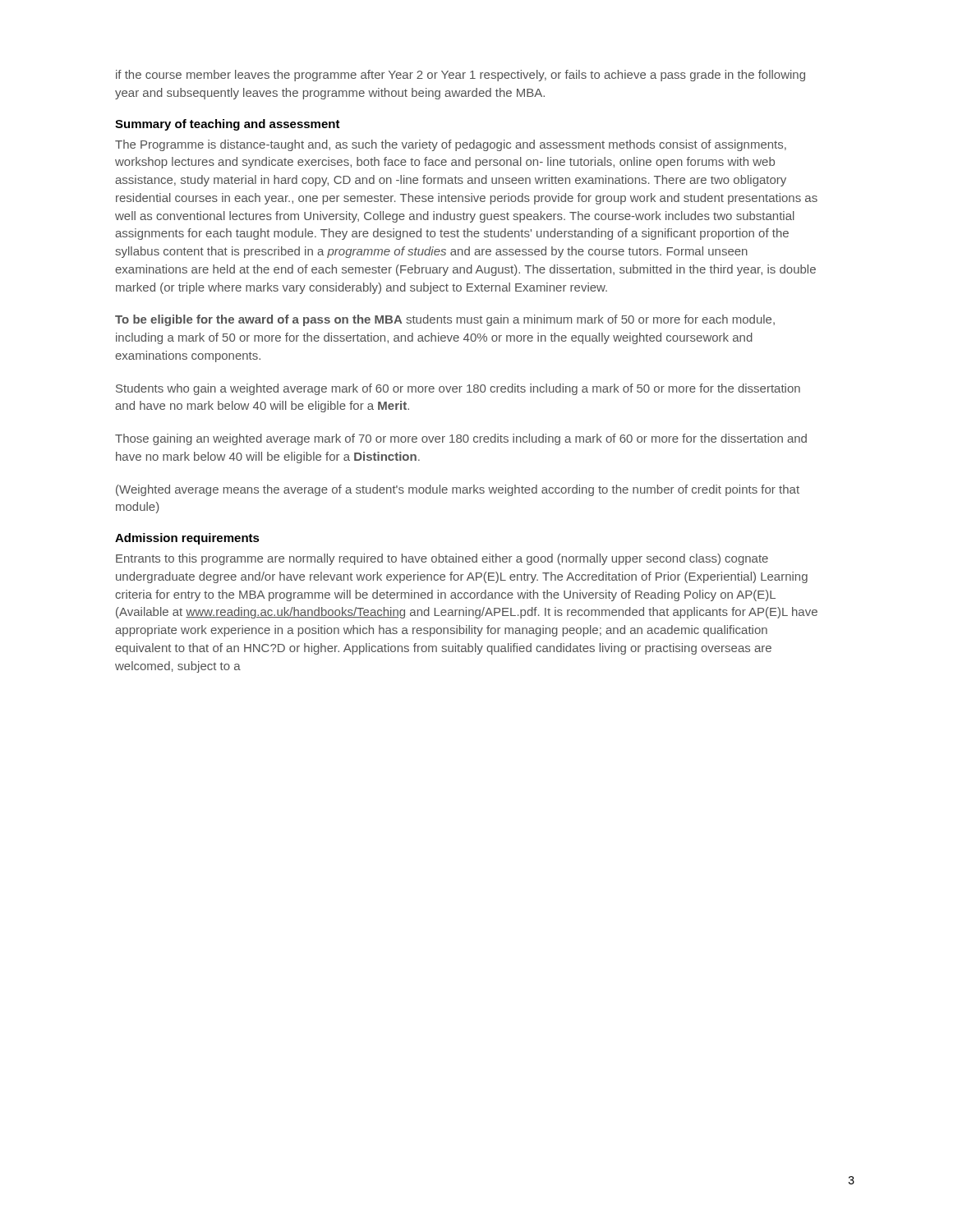Image resolution: width=953 pixels, height=1232 pixels.
Task: Where is the passage that starts "Students who gain a weighted average"?
Action: [x=458, y=397]
